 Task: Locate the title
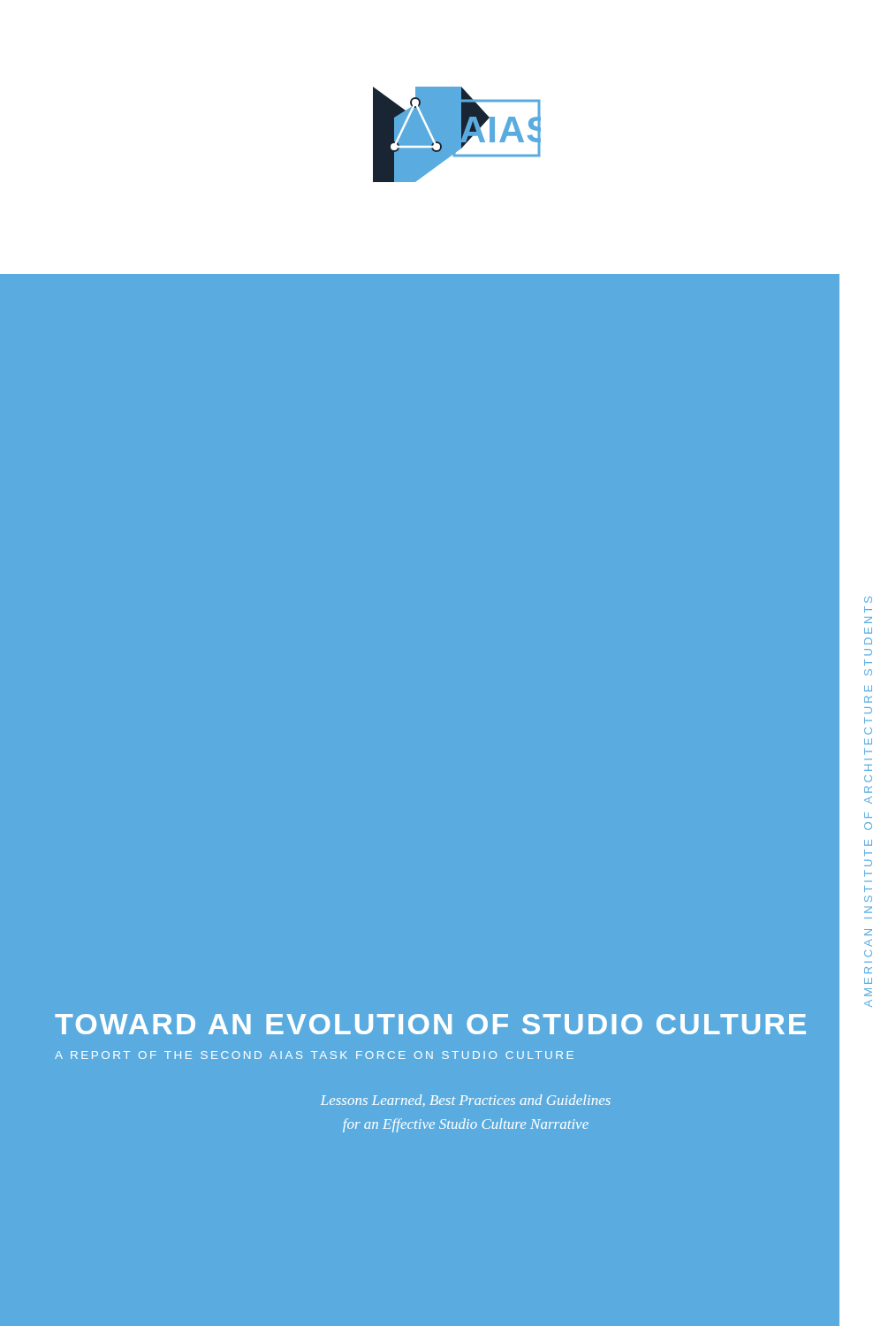click(x=432, y=1024)
